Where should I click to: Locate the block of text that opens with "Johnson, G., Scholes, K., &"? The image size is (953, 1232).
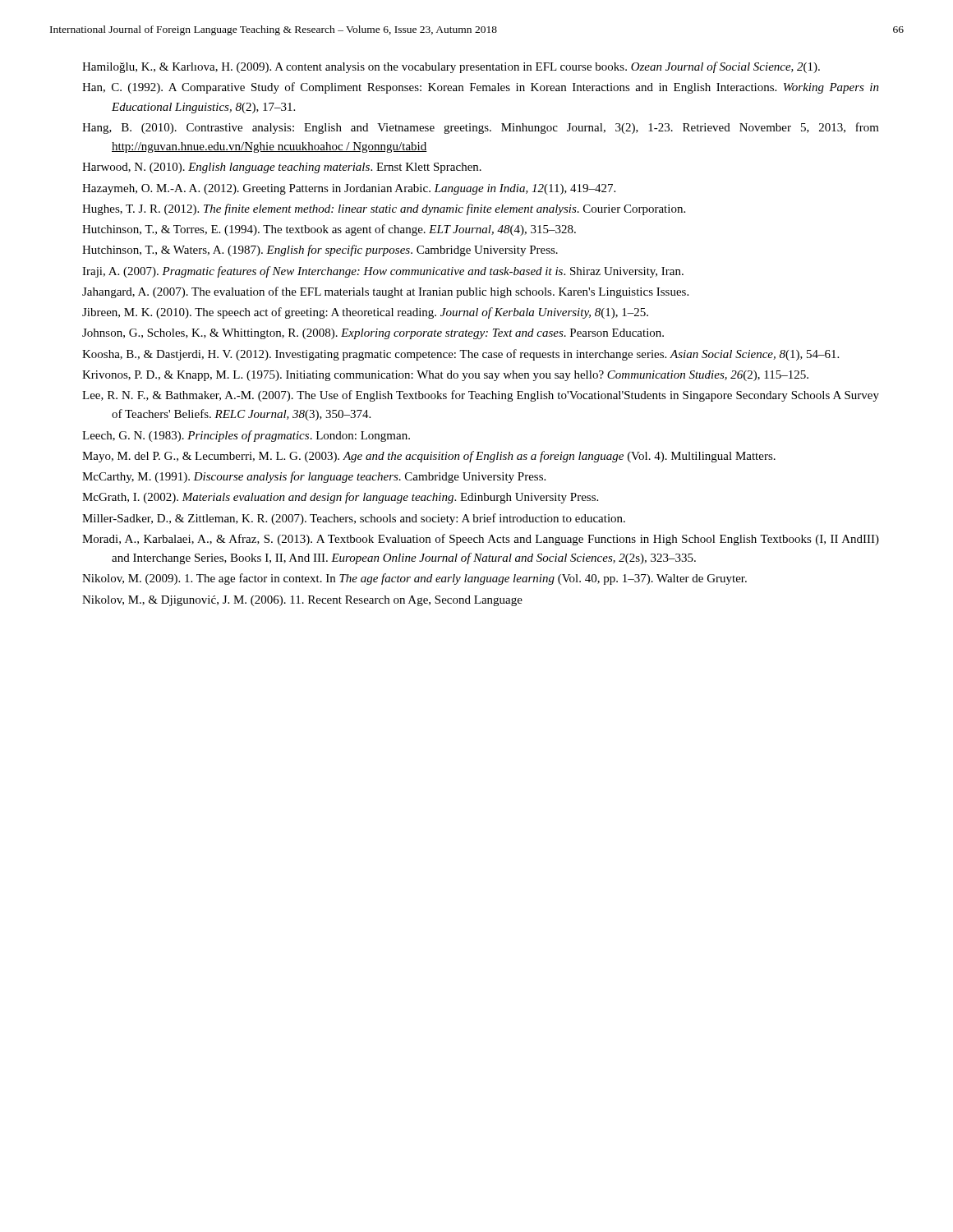coord(373,333)
